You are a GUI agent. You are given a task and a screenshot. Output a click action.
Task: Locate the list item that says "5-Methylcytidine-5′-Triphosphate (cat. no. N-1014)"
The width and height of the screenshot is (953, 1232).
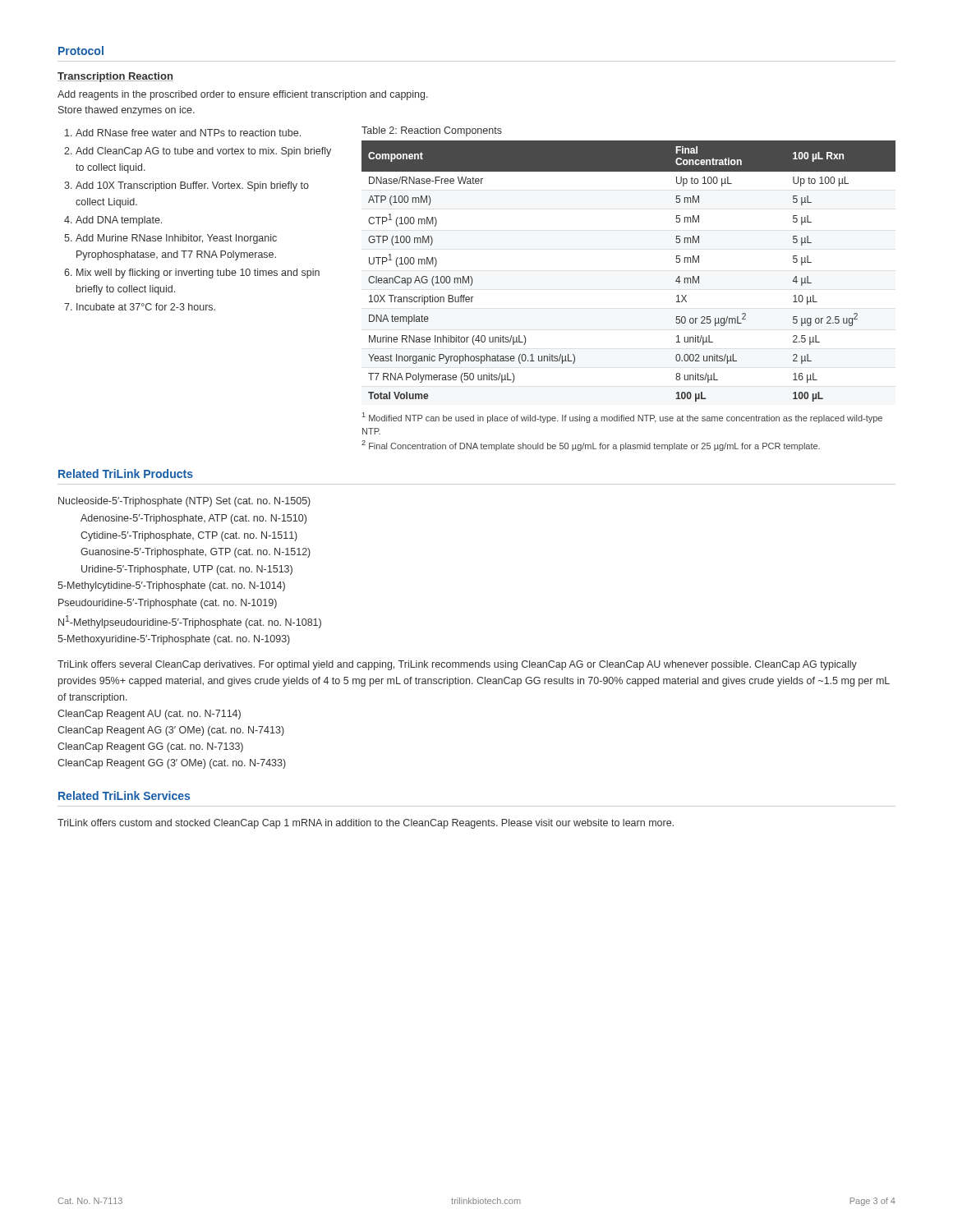point(172,586)
